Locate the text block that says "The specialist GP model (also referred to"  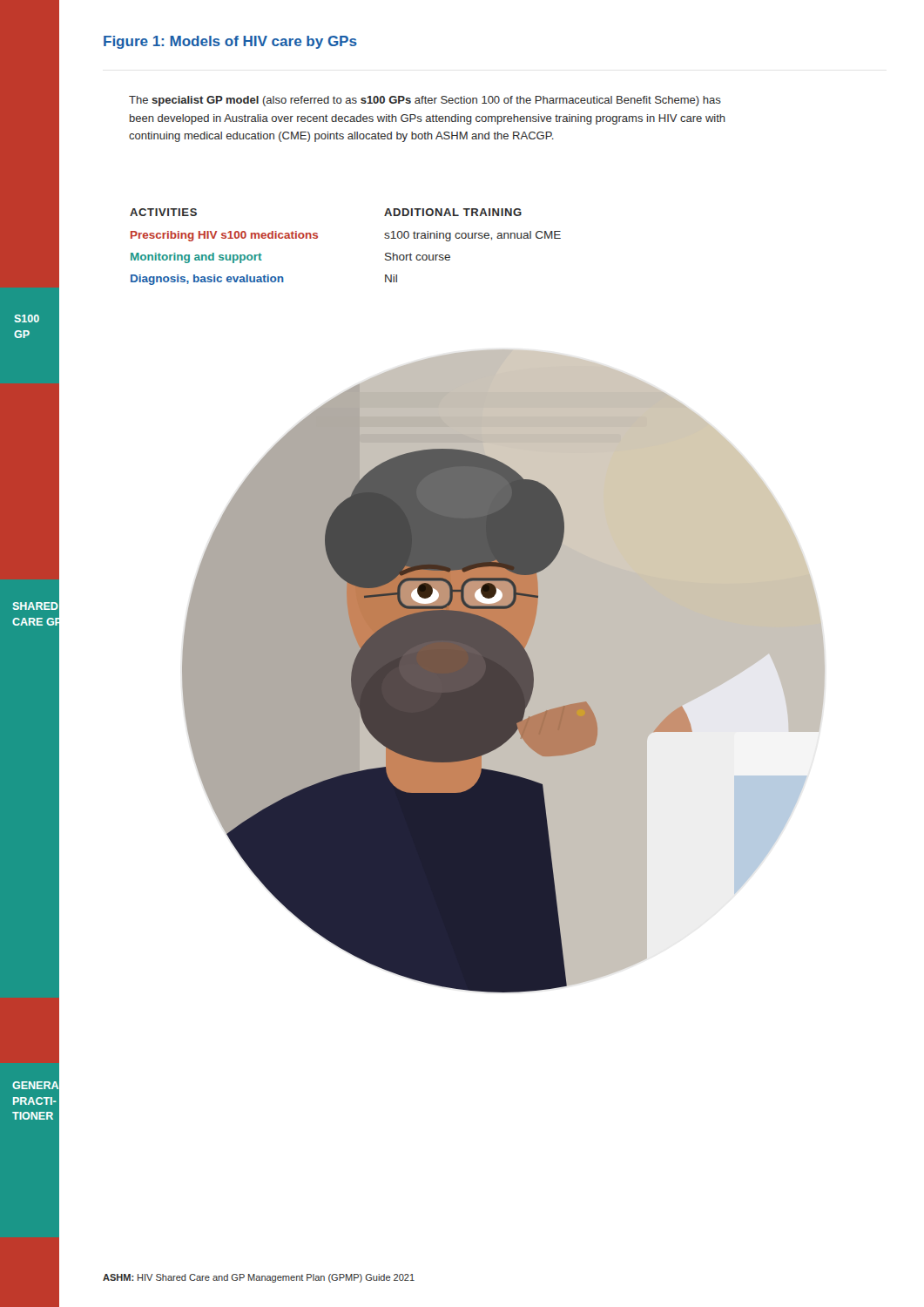427,118
